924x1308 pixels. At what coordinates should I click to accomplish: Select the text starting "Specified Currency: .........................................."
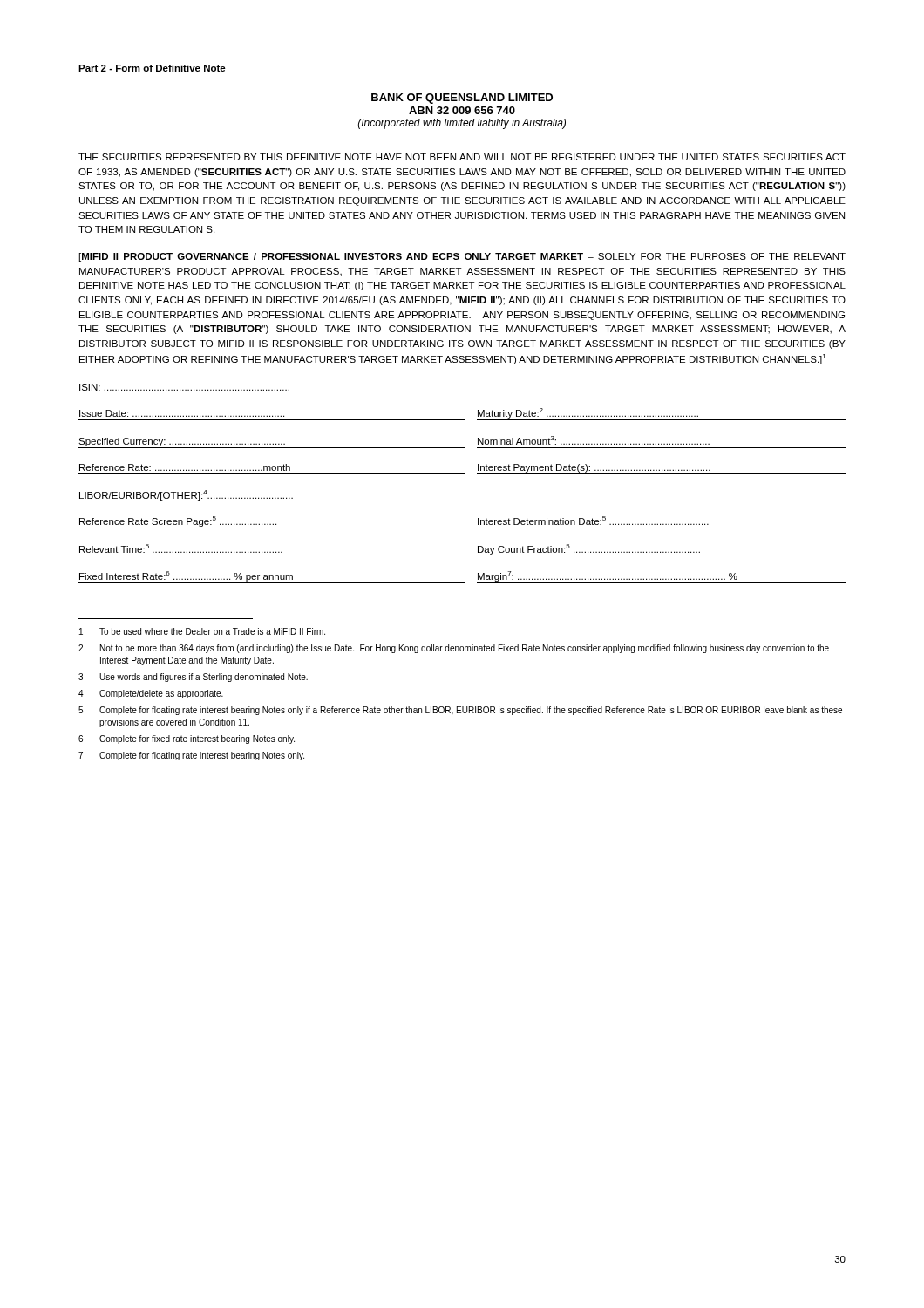click(462, 441)
